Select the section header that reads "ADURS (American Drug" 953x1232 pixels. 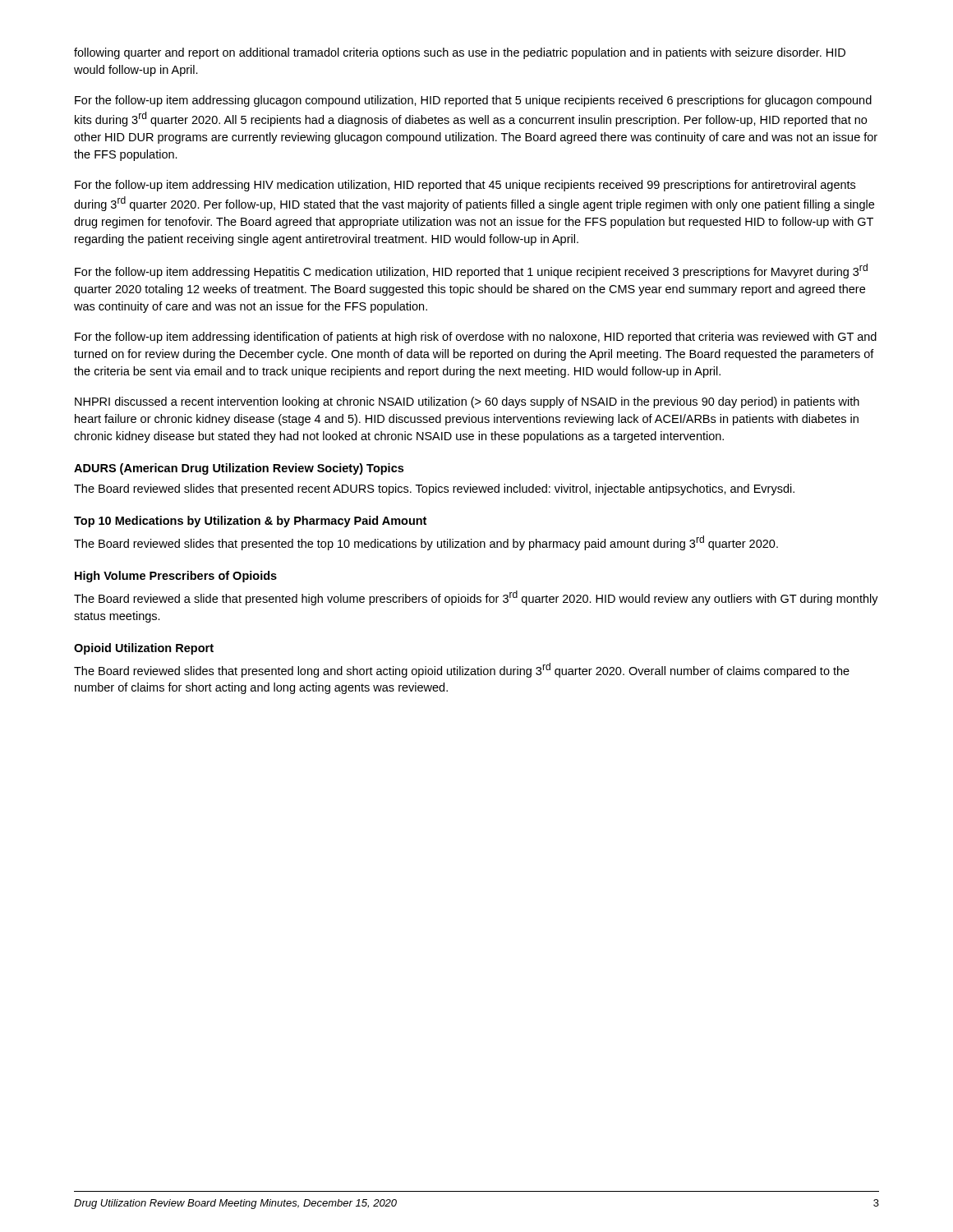point(239,468)
